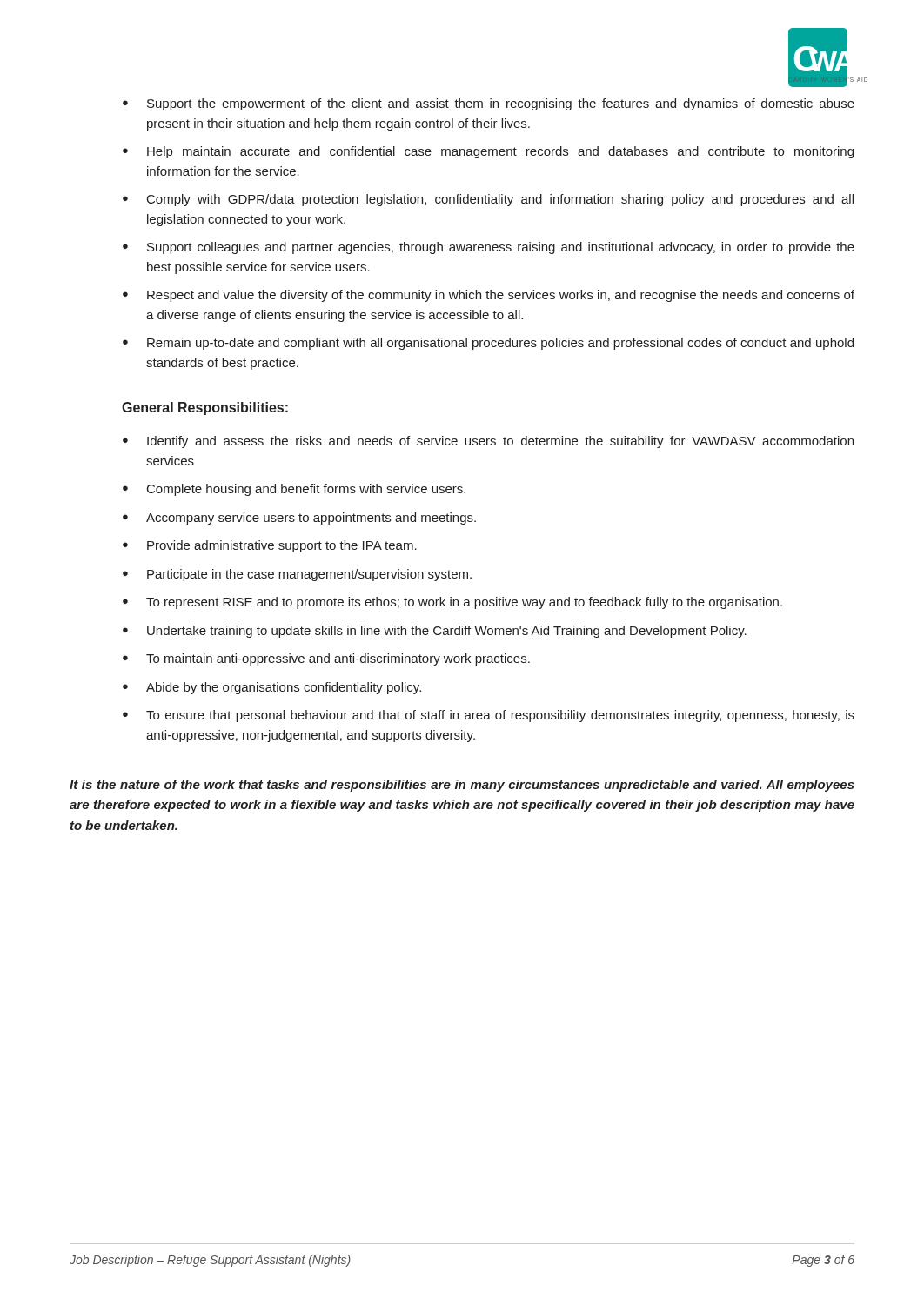Viewport: 924px width, 1305px height.
Task: Locate the text block starting "To ensure that personal behaviour"
Action: 500,724
